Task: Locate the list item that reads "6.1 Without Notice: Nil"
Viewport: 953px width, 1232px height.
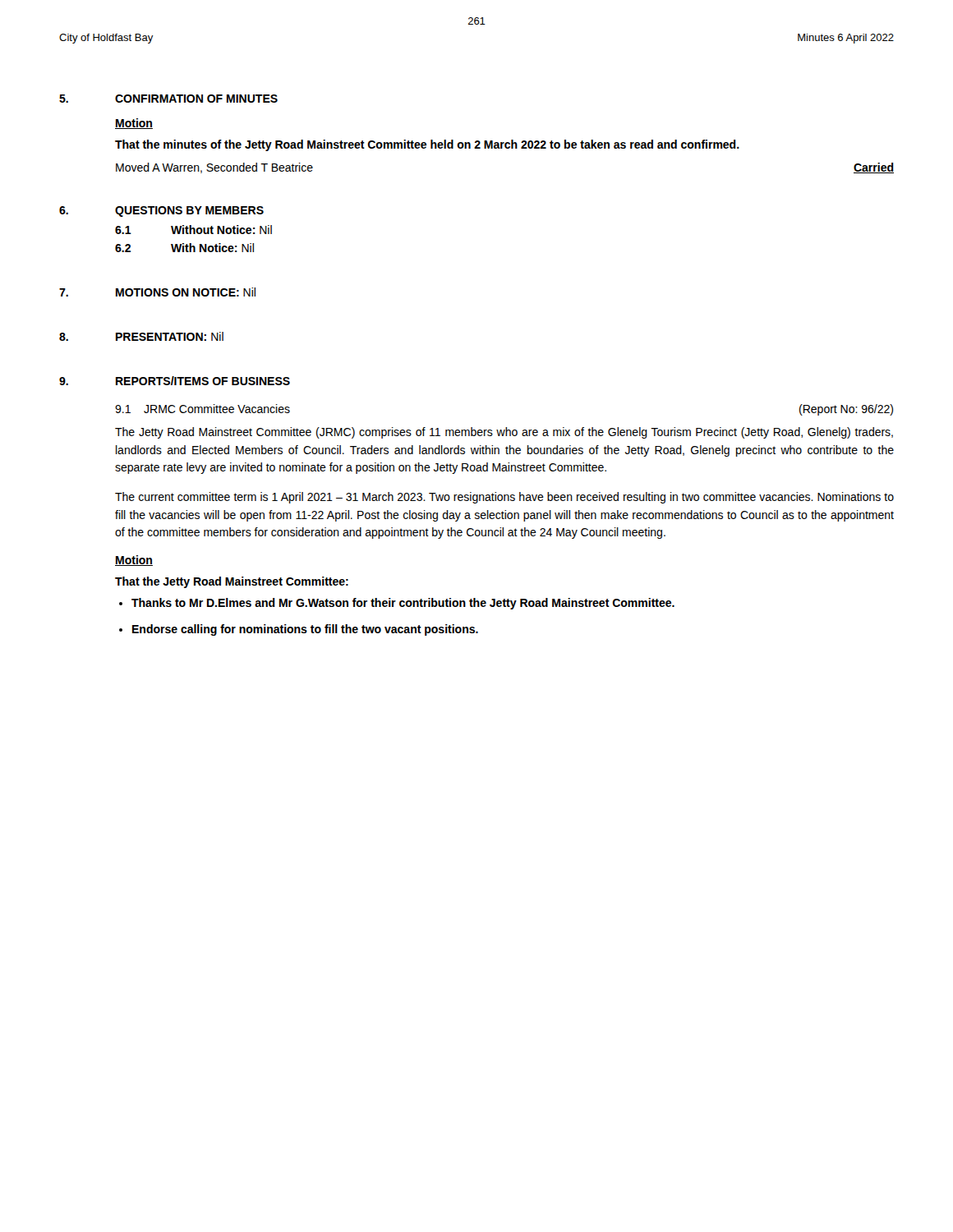Action: pyautogui.click(x=193, y=230)
